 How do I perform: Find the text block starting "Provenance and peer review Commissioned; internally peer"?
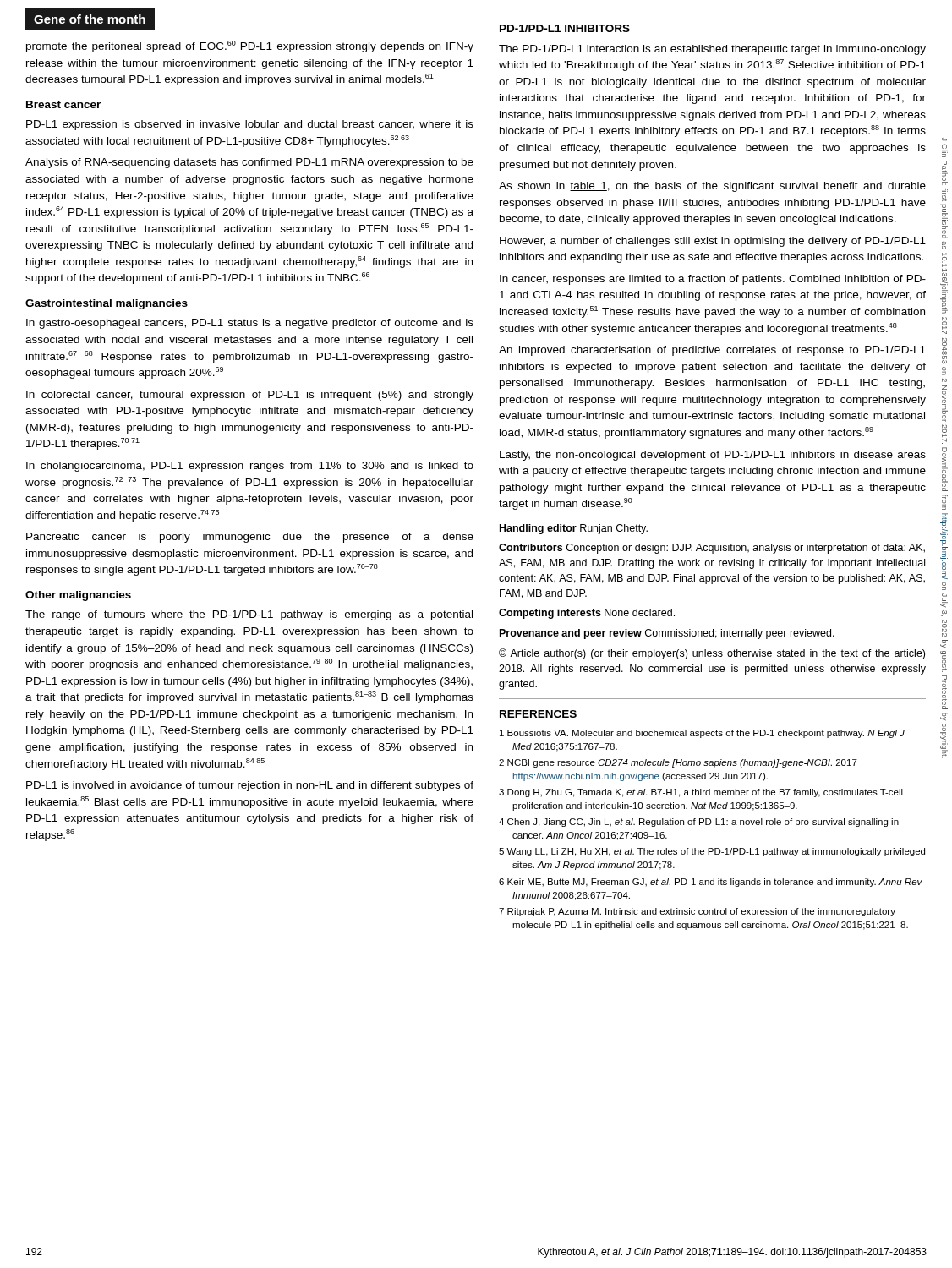pos(712,633)
